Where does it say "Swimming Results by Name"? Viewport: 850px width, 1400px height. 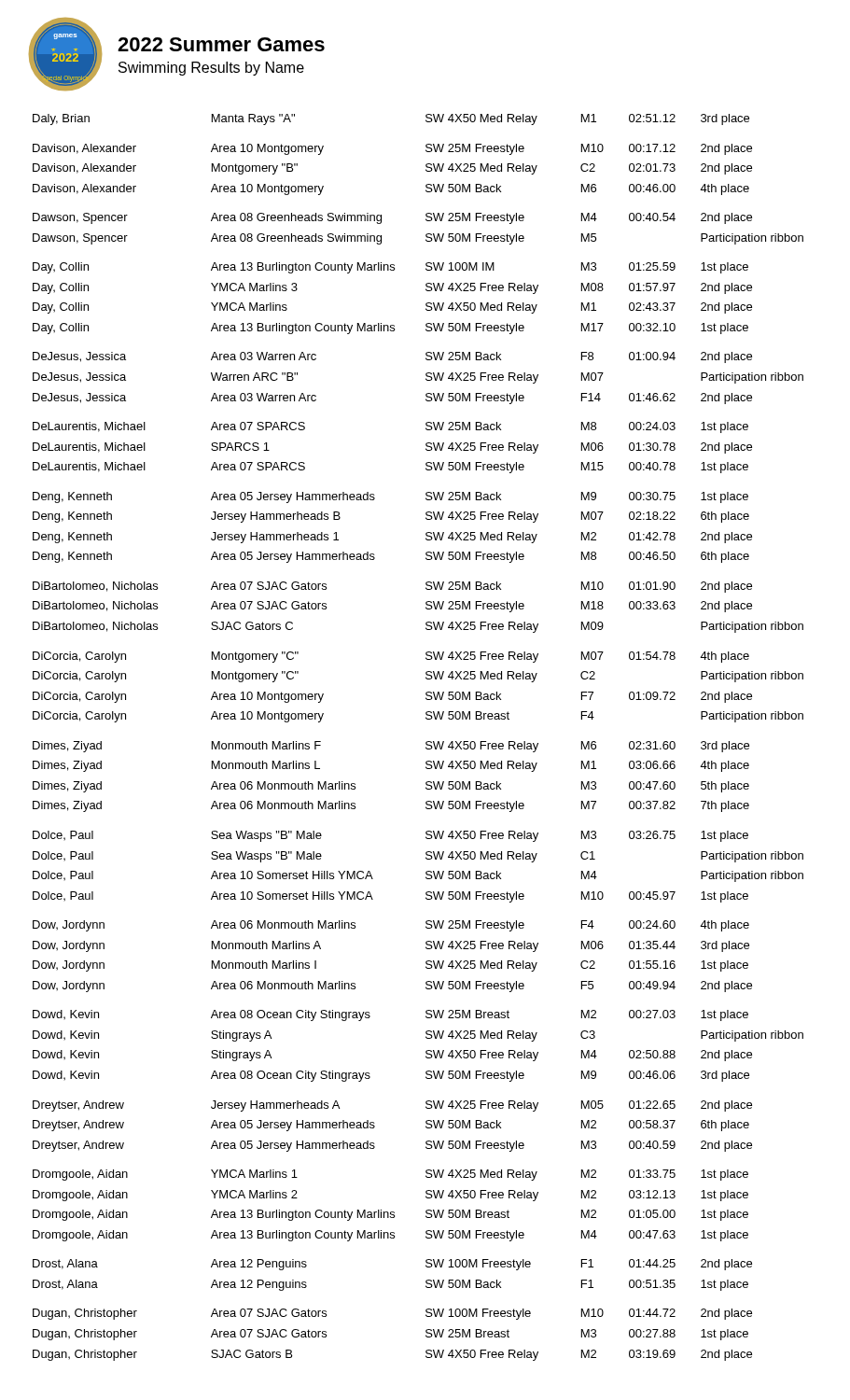point(211,67)
